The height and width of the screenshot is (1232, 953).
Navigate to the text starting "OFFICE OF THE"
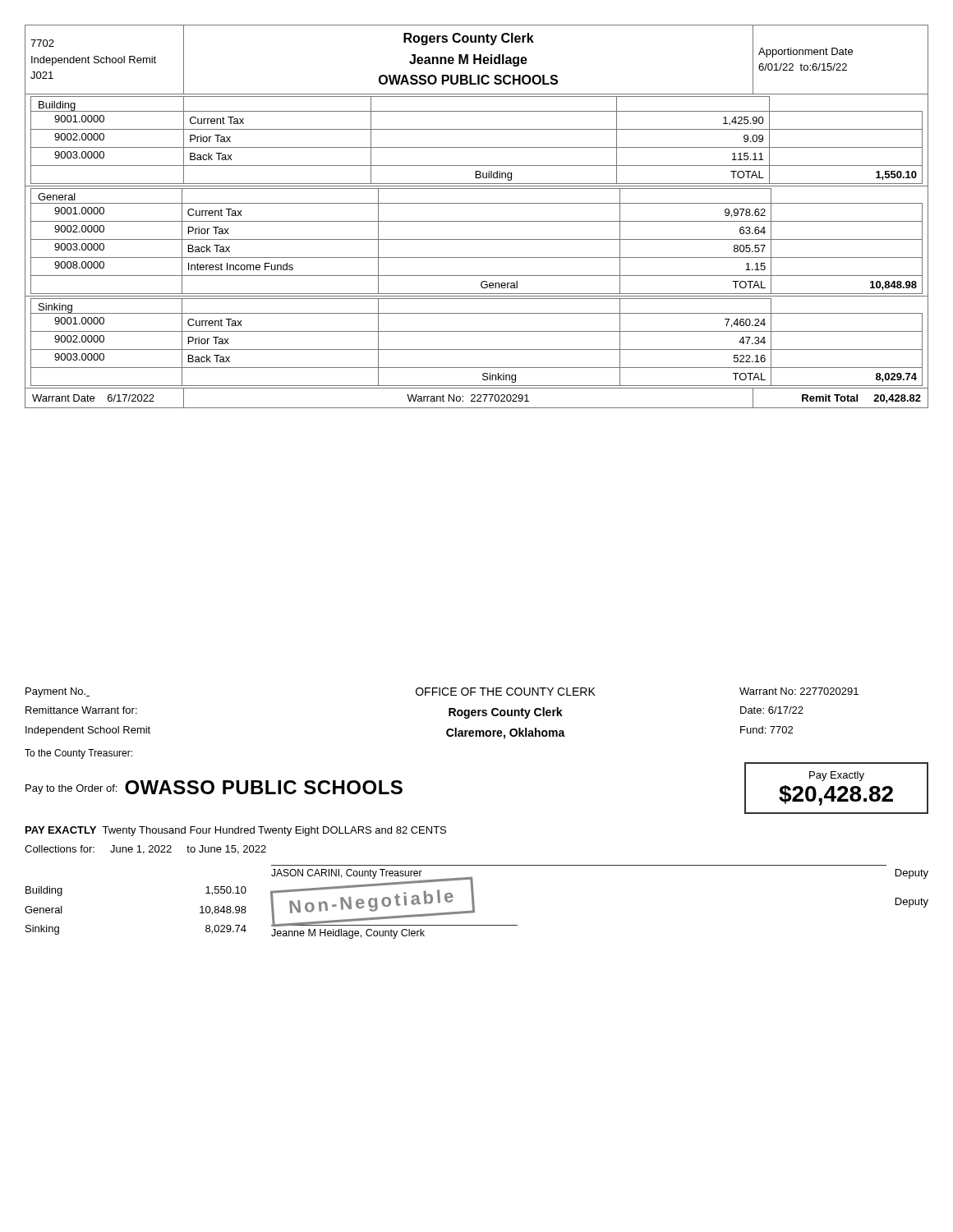[x=505, y=712]
